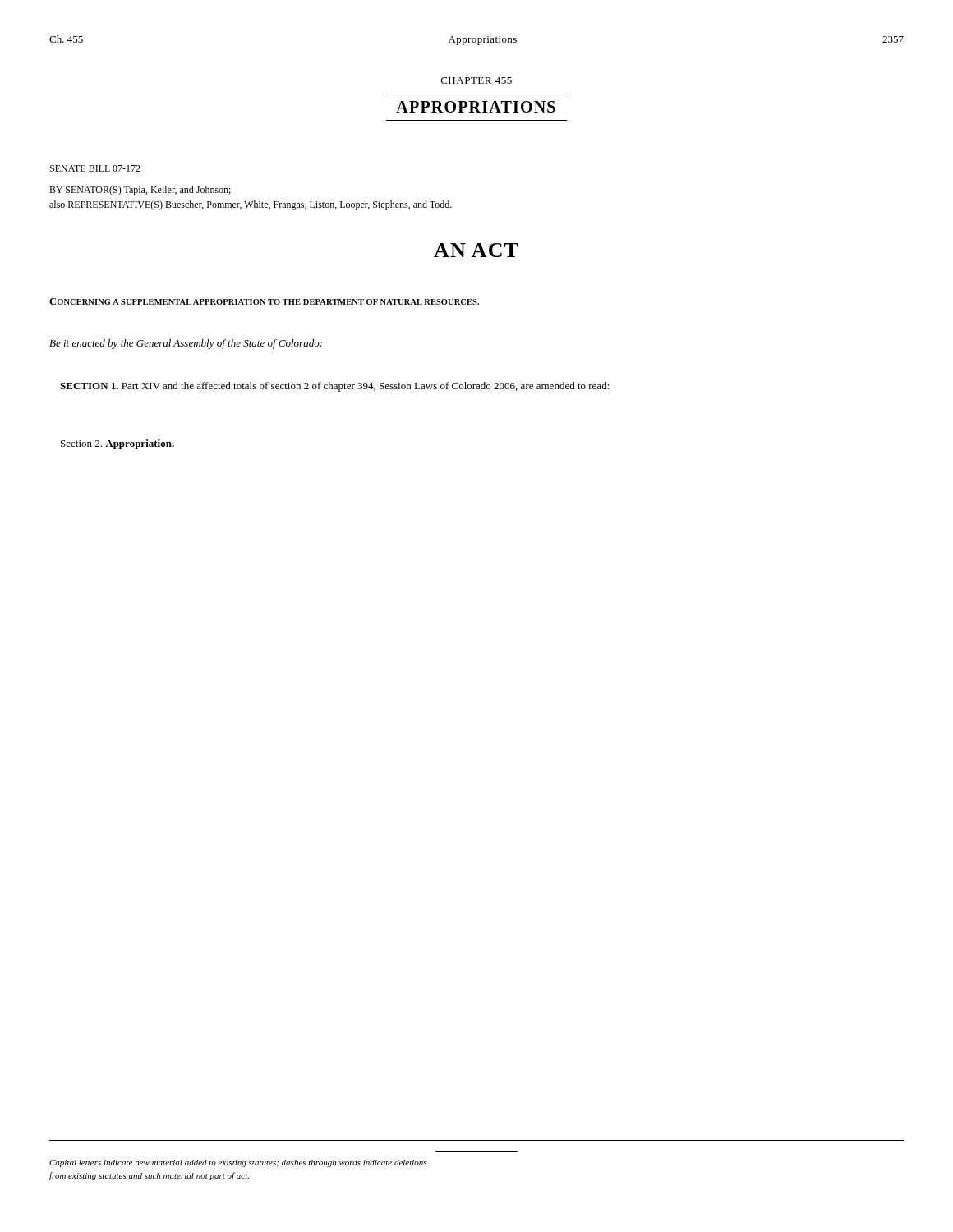953x1232 pixels.
Task: Click on the passage starting "CHAPTER 455 APPROPRIATIONS"
Action: coord(476,97)
